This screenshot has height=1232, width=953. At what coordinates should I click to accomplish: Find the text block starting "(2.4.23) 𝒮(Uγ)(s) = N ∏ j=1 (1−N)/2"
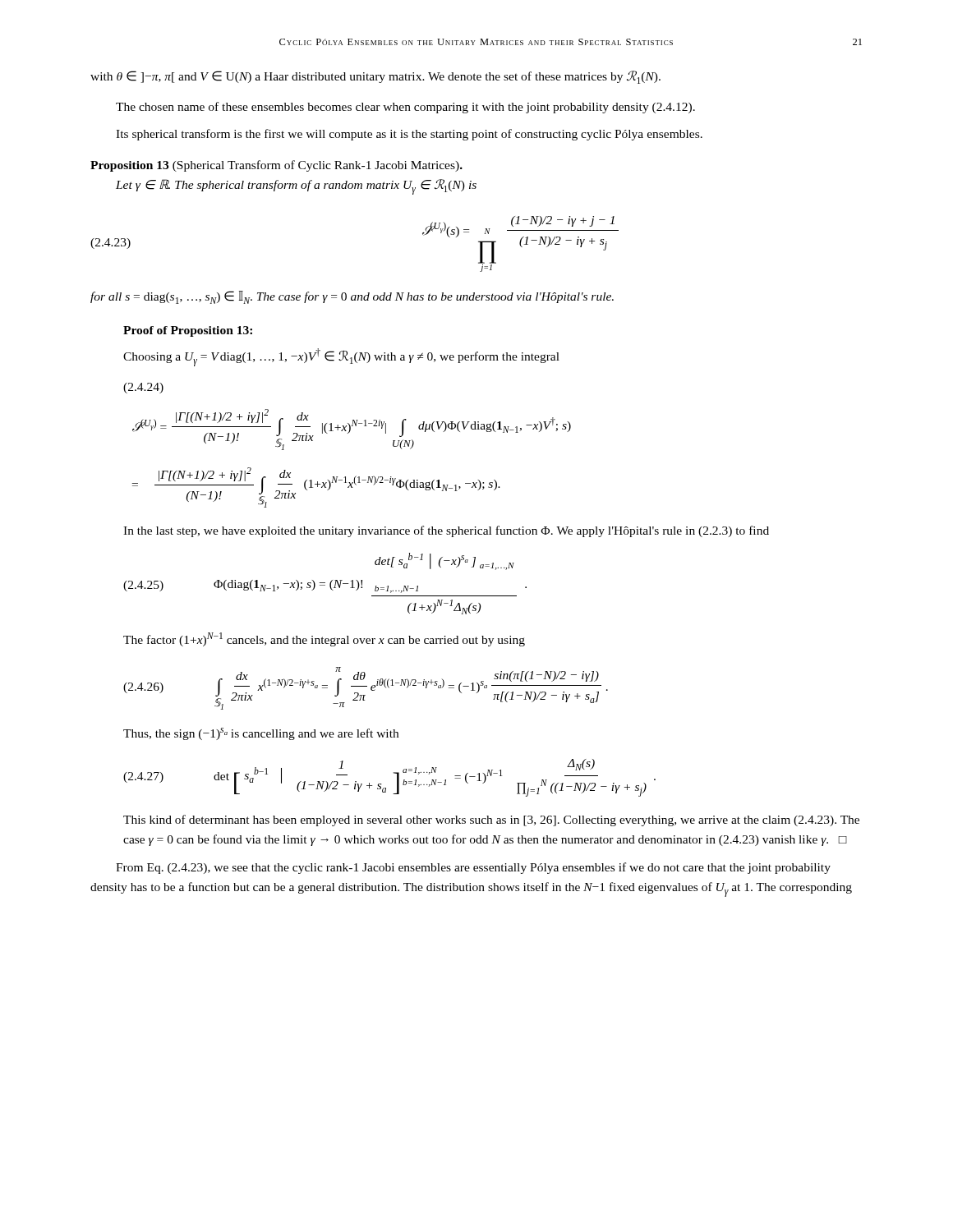[x=476, y=242]
